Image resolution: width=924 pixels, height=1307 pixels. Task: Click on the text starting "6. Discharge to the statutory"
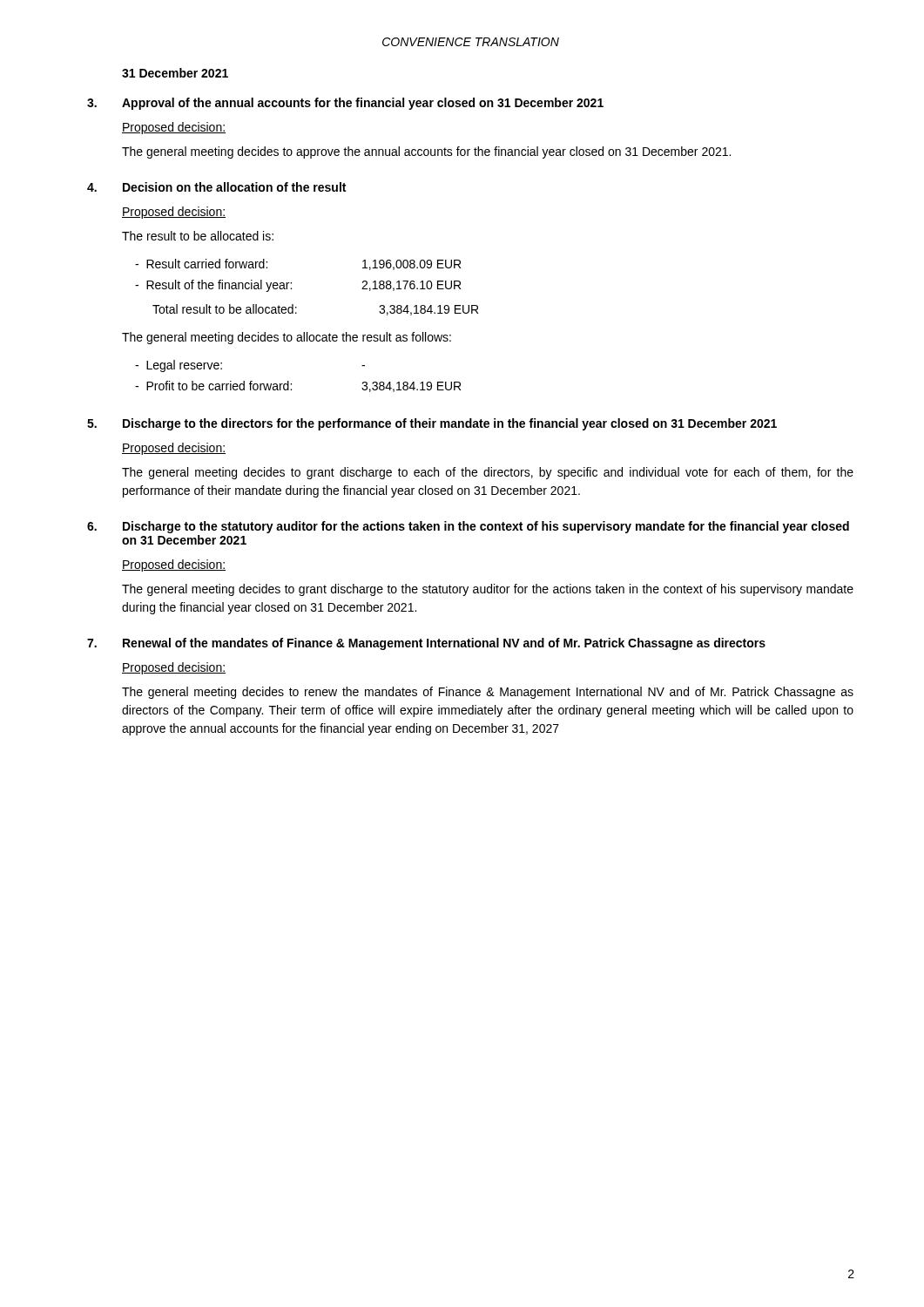click(x=470, y=533)
